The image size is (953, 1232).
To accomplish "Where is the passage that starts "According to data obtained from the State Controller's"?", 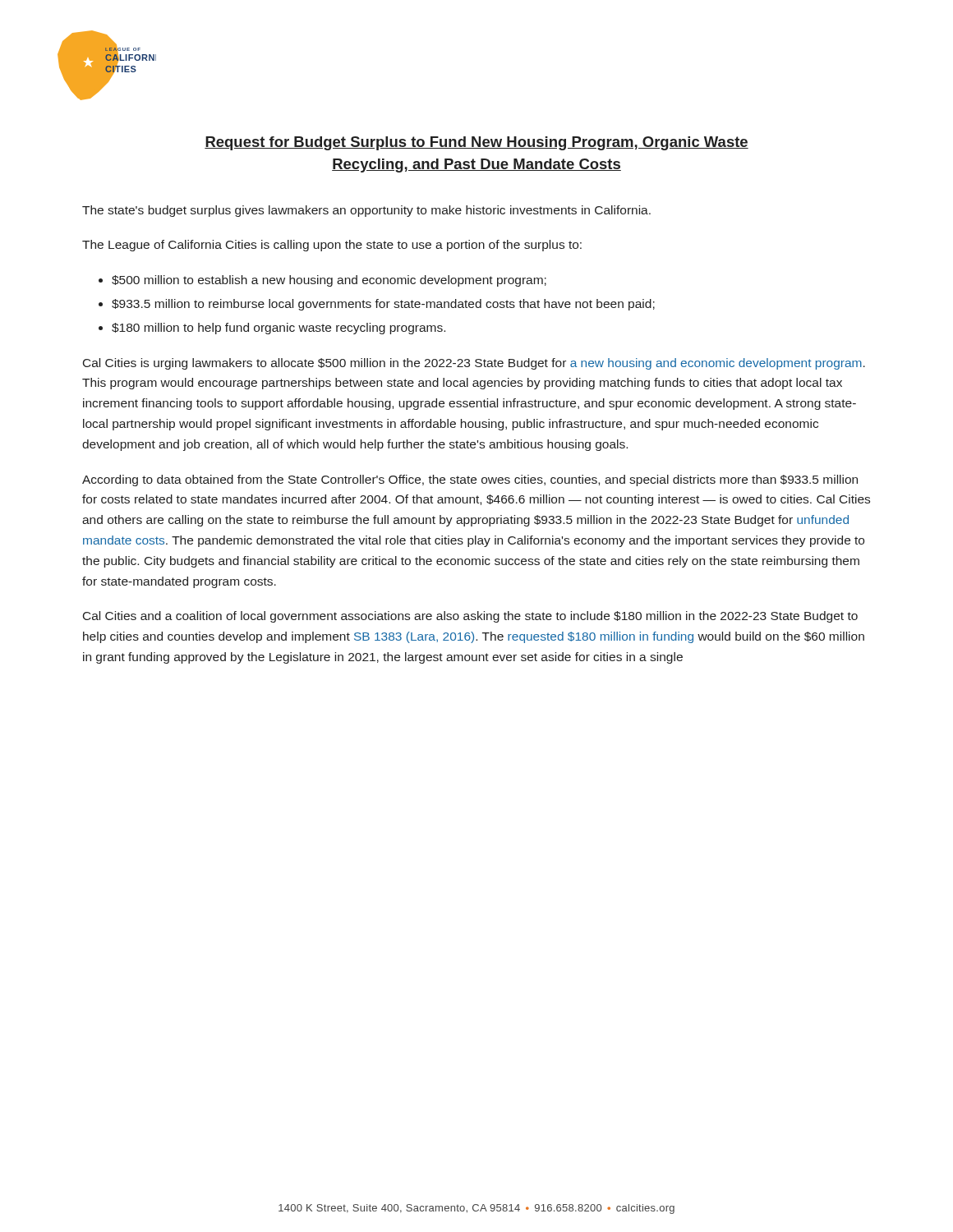I will [476, 530].
